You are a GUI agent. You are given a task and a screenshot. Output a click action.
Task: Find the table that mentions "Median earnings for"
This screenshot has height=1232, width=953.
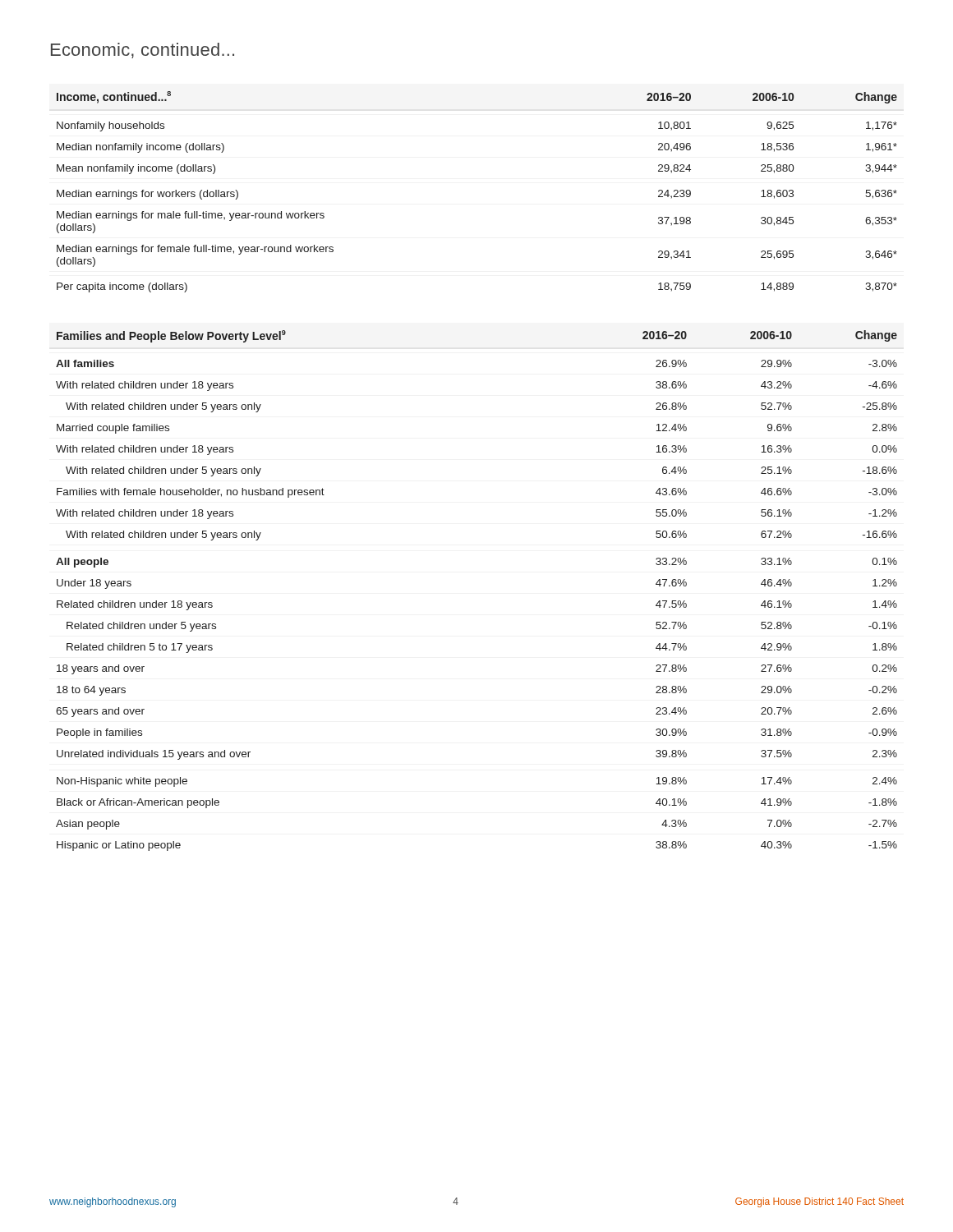click(x=476, y=190)
